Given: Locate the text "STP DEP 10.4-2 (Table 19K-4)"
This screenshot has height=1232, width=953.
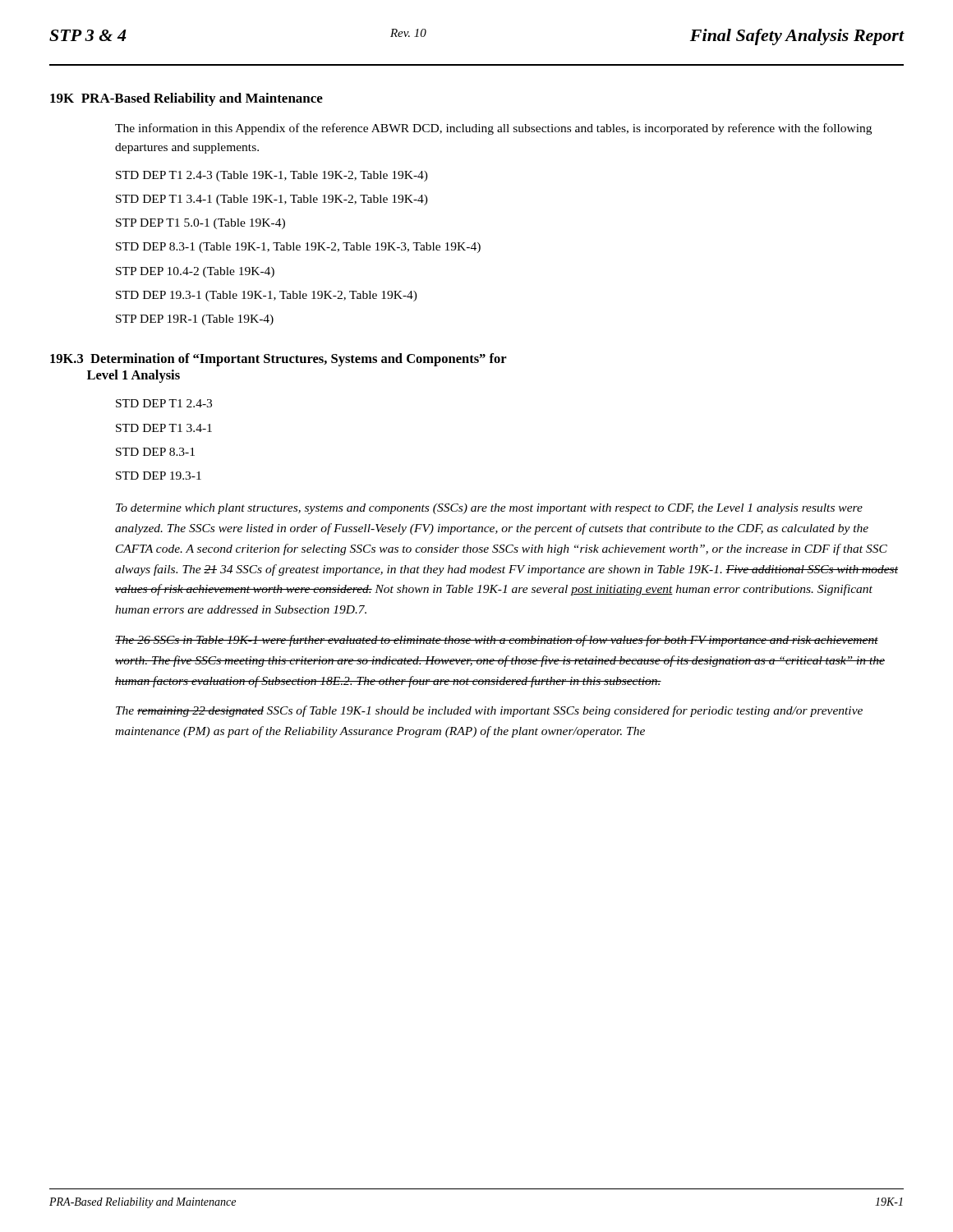Looking at the screenshot, I should (x=195, y=270).
